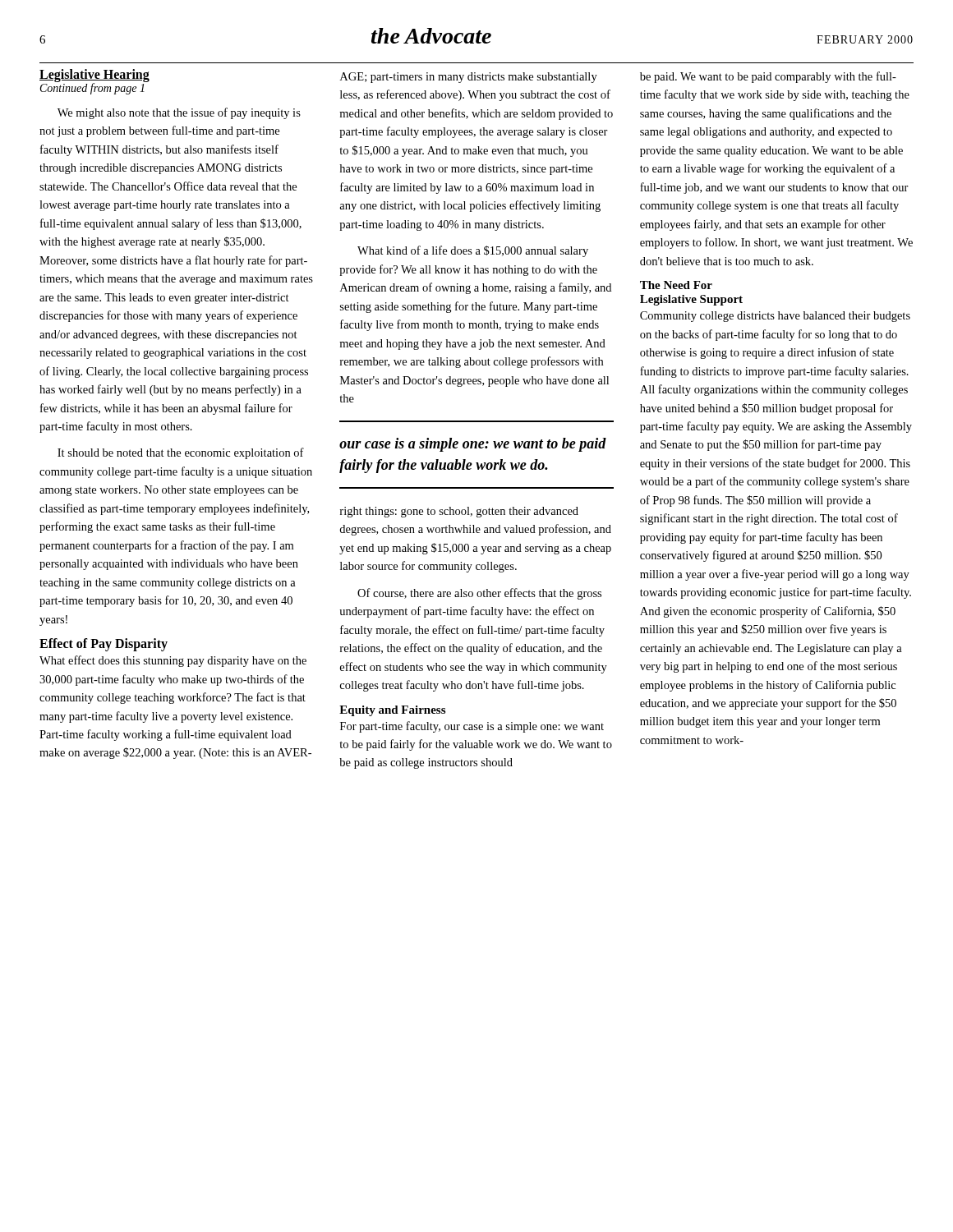Click where it says "Effect of Pay Disparity"

(x=103, y=644)
